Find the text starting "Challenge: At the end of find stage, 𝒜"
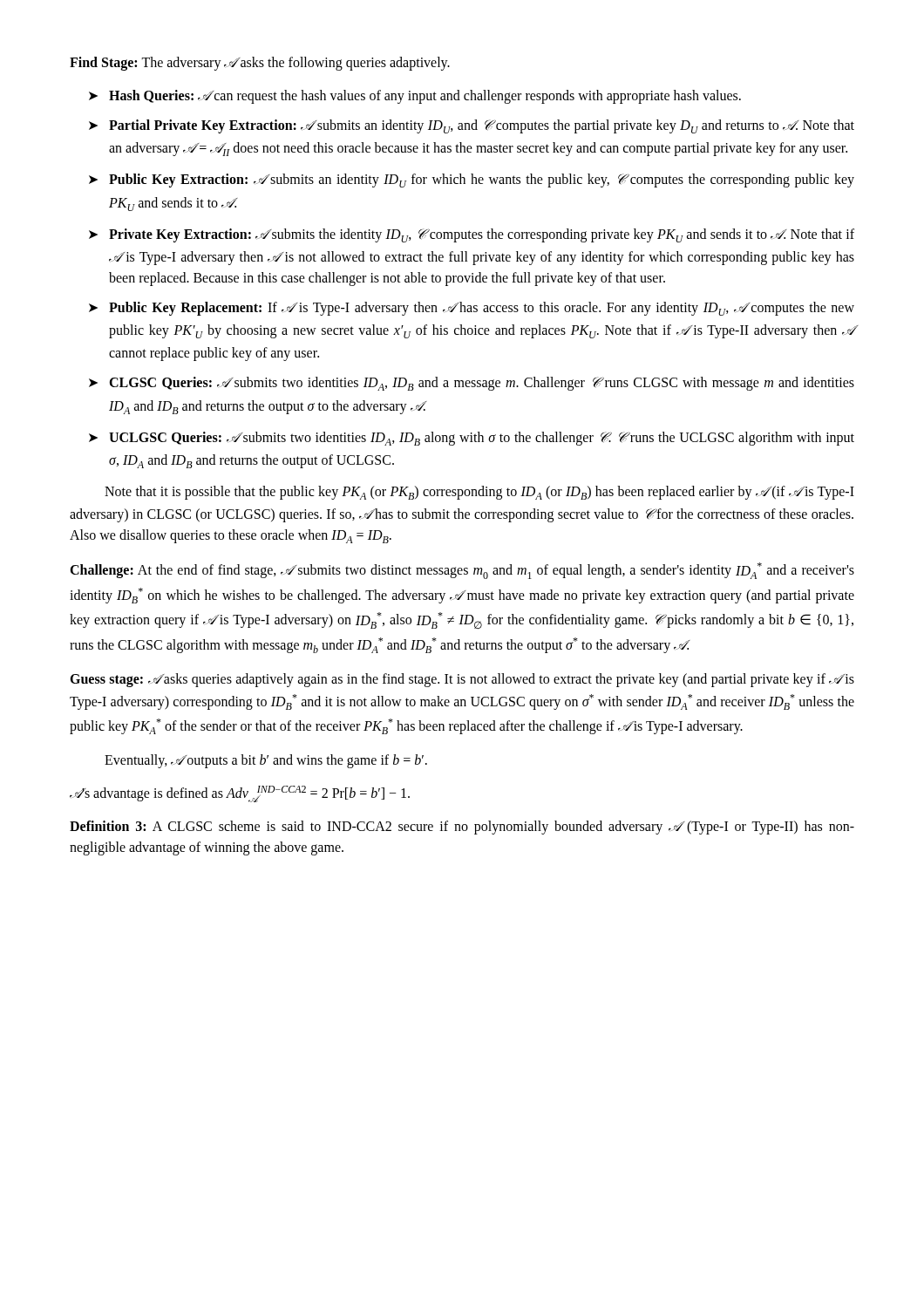Viewport: 924px width, 1308px height. click(x=462, y=608)
